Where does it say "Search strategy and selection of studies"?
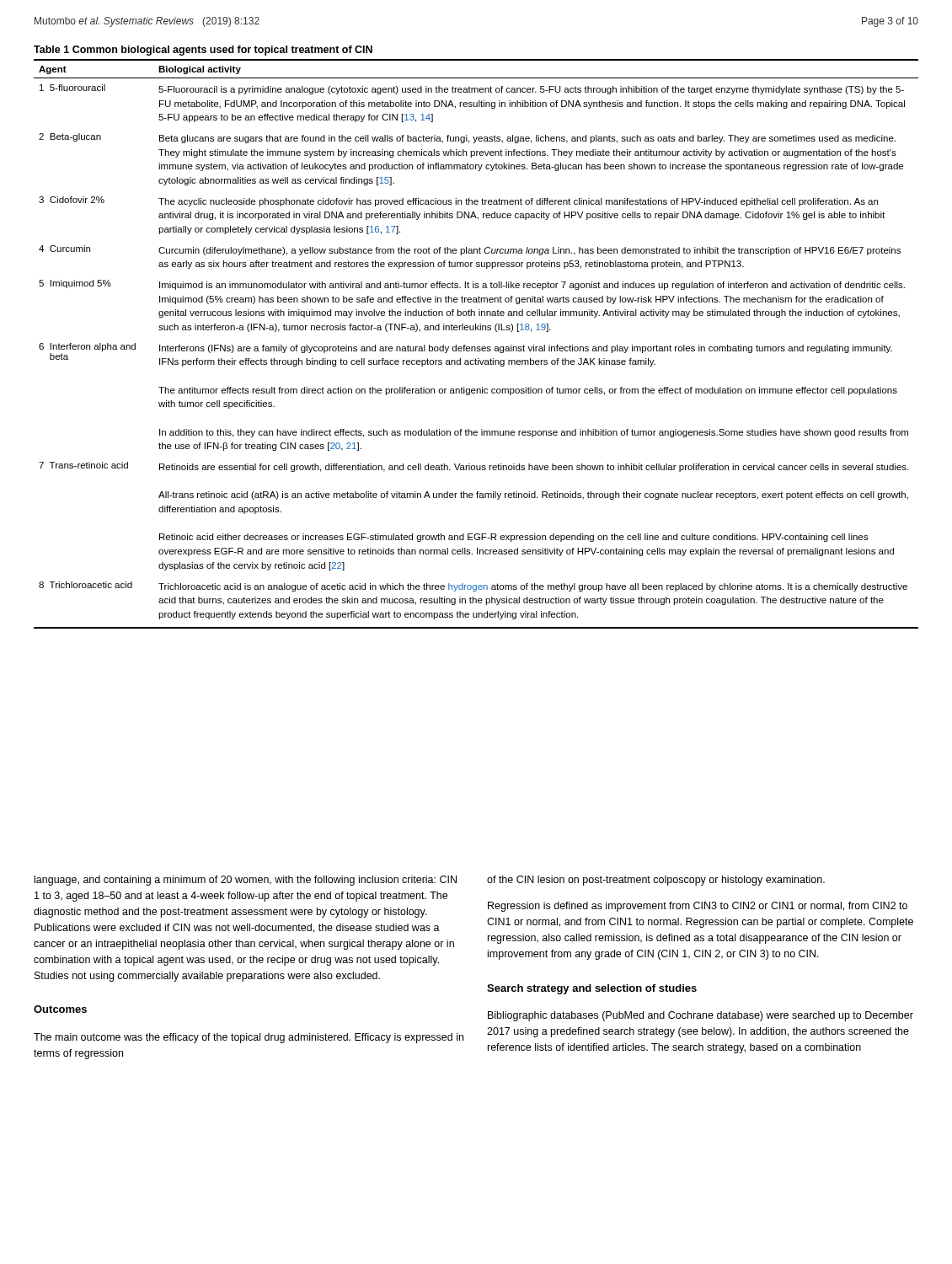 [592, 988]
